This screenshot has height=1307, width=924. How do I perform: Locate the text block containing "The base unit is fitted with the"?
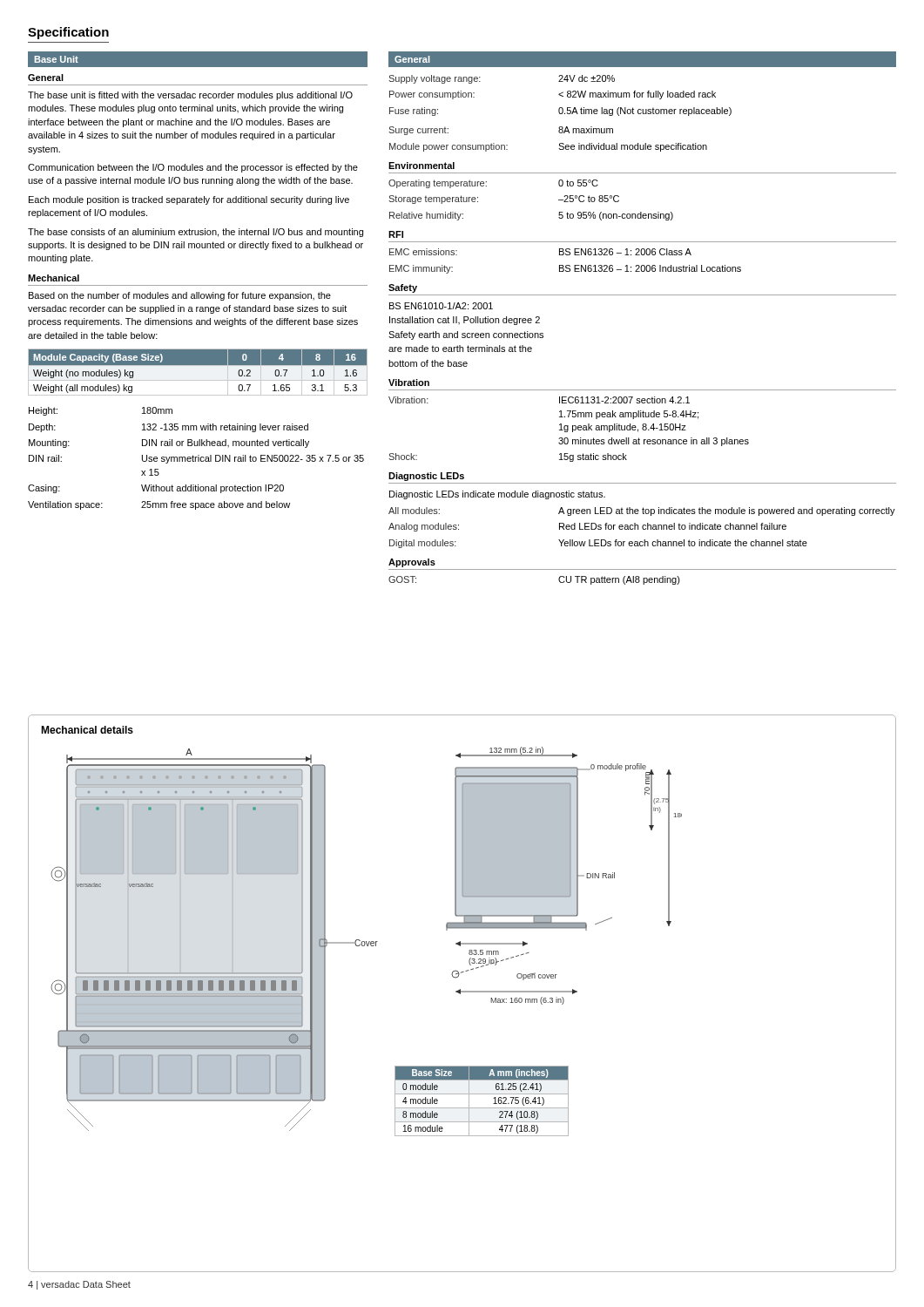click(190, 122)
